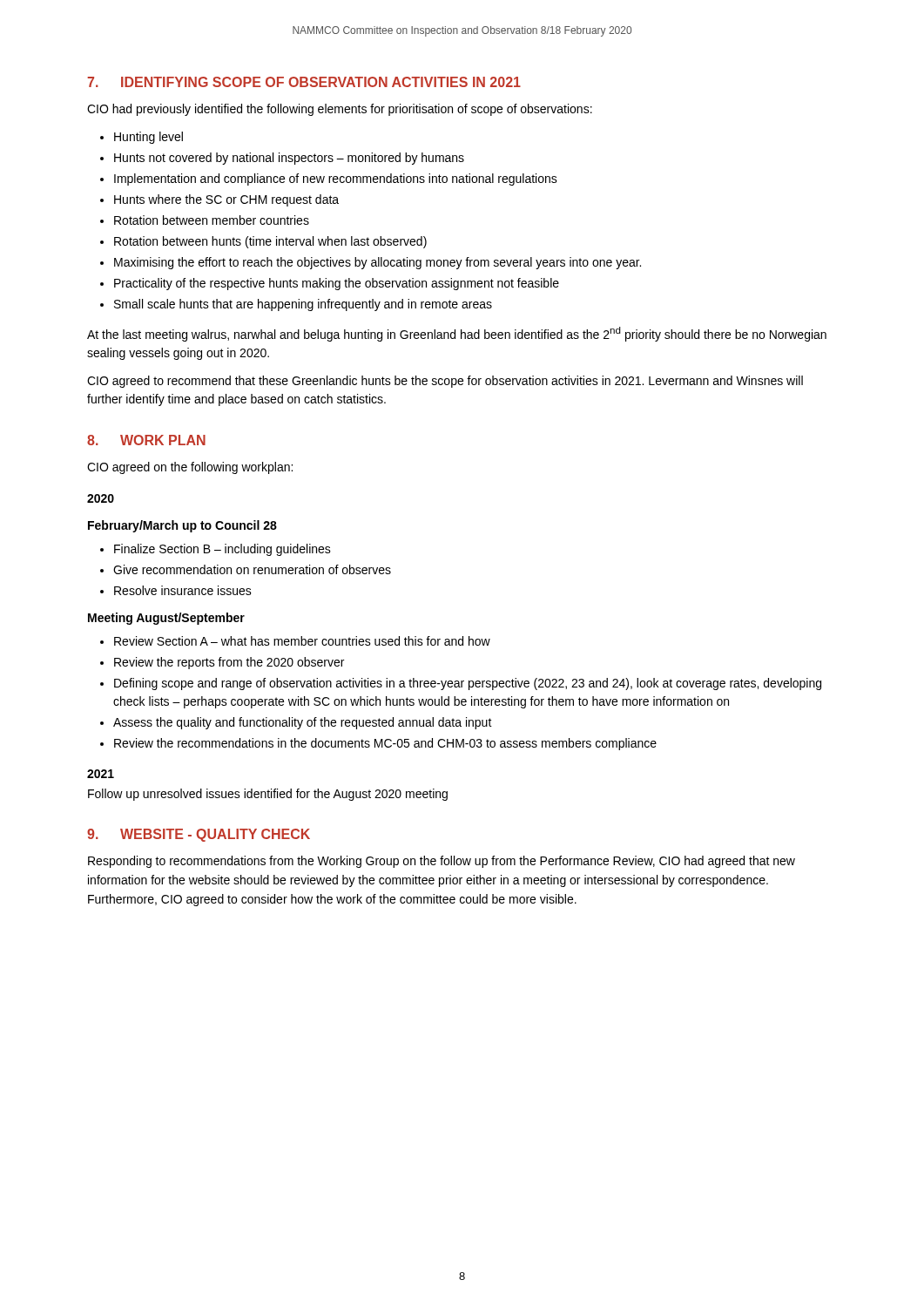The image size is (924, 1307).
Task: Point to the element starting "Finalize Section B – including guidelines"
Action: [222, 549]
